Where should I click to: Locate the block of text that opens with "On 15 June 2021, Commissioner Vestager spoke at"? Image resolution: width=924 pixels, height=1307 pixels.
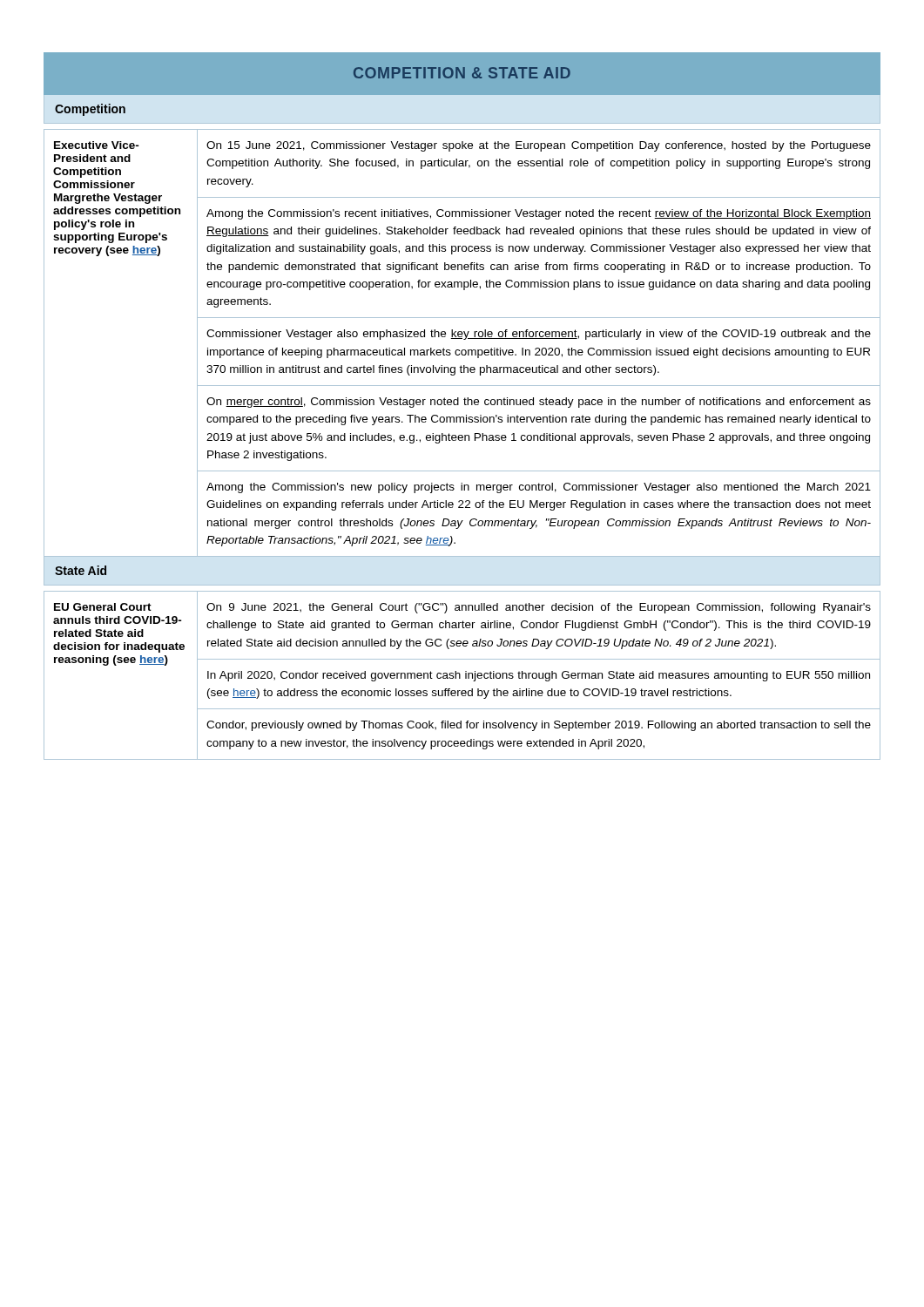tap(539, 163)
